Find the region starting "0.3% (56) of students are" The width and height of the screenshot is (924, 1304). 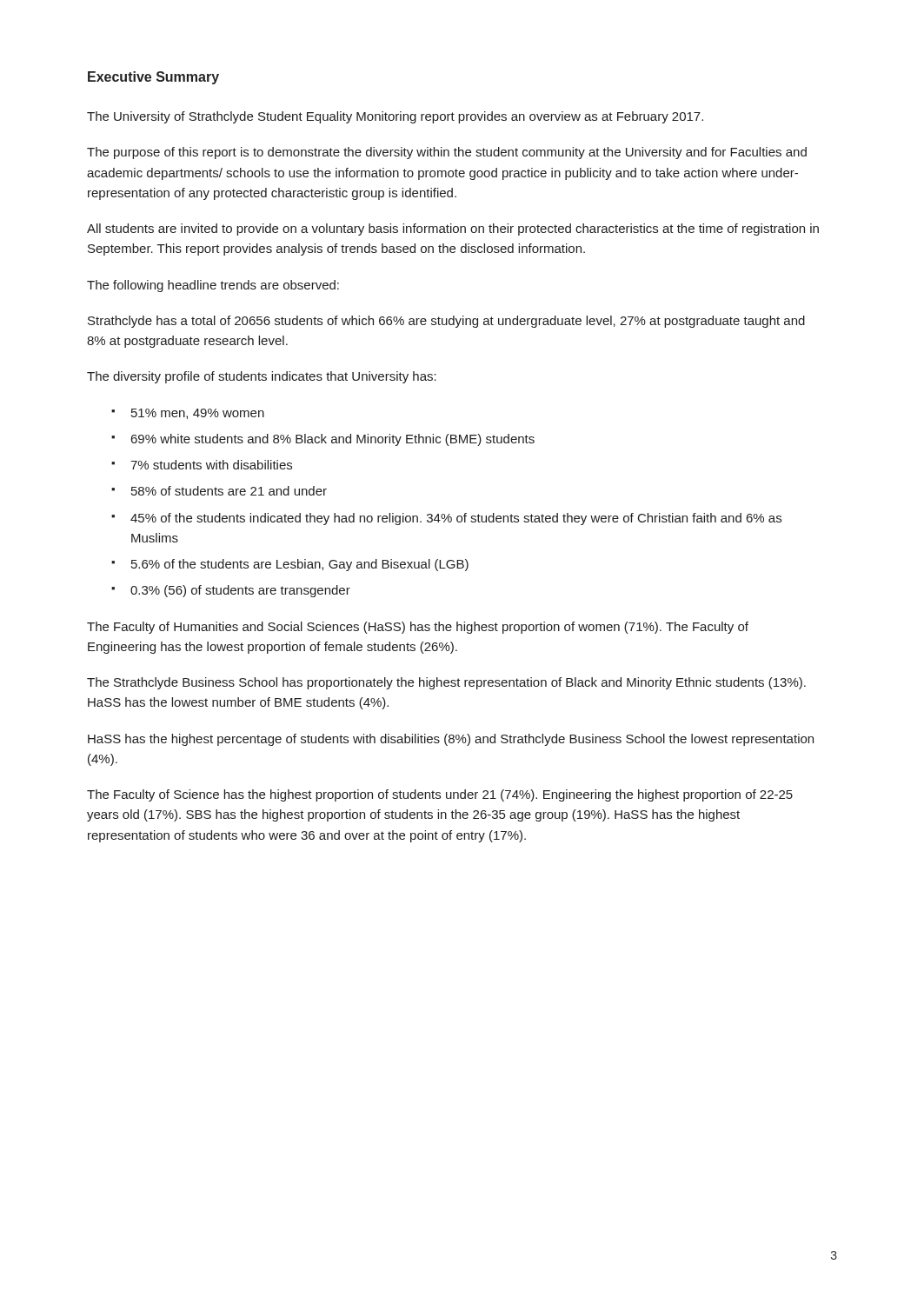[x=240, y=590]
